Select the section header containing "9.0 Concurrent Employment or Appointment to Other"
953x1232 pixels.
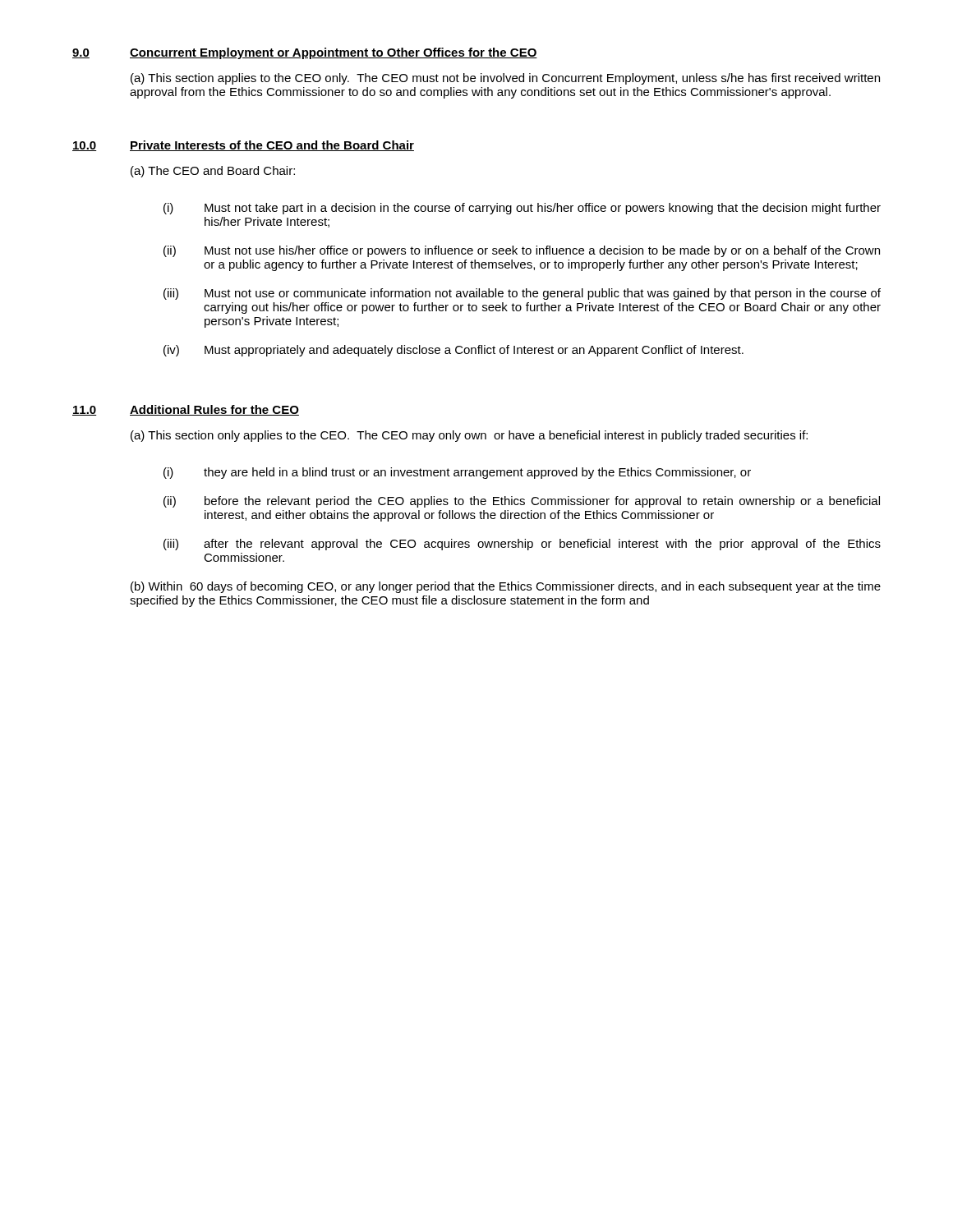pyautogui.click(x=305, y=52)
